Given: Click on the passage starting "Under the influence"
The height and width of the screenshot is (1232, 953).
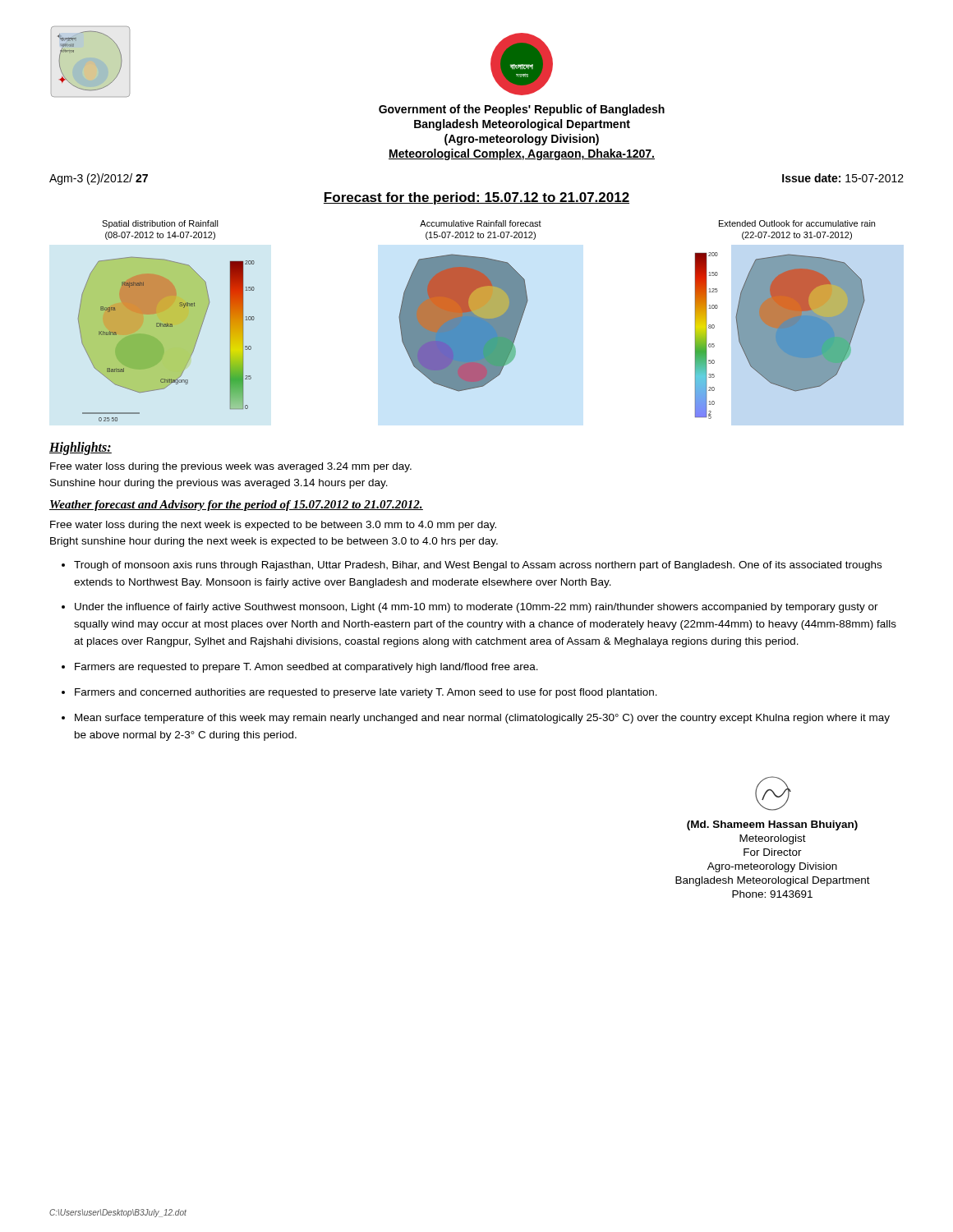Looking at the screenshot, I should pyautogui.click(x=485, y=624).
